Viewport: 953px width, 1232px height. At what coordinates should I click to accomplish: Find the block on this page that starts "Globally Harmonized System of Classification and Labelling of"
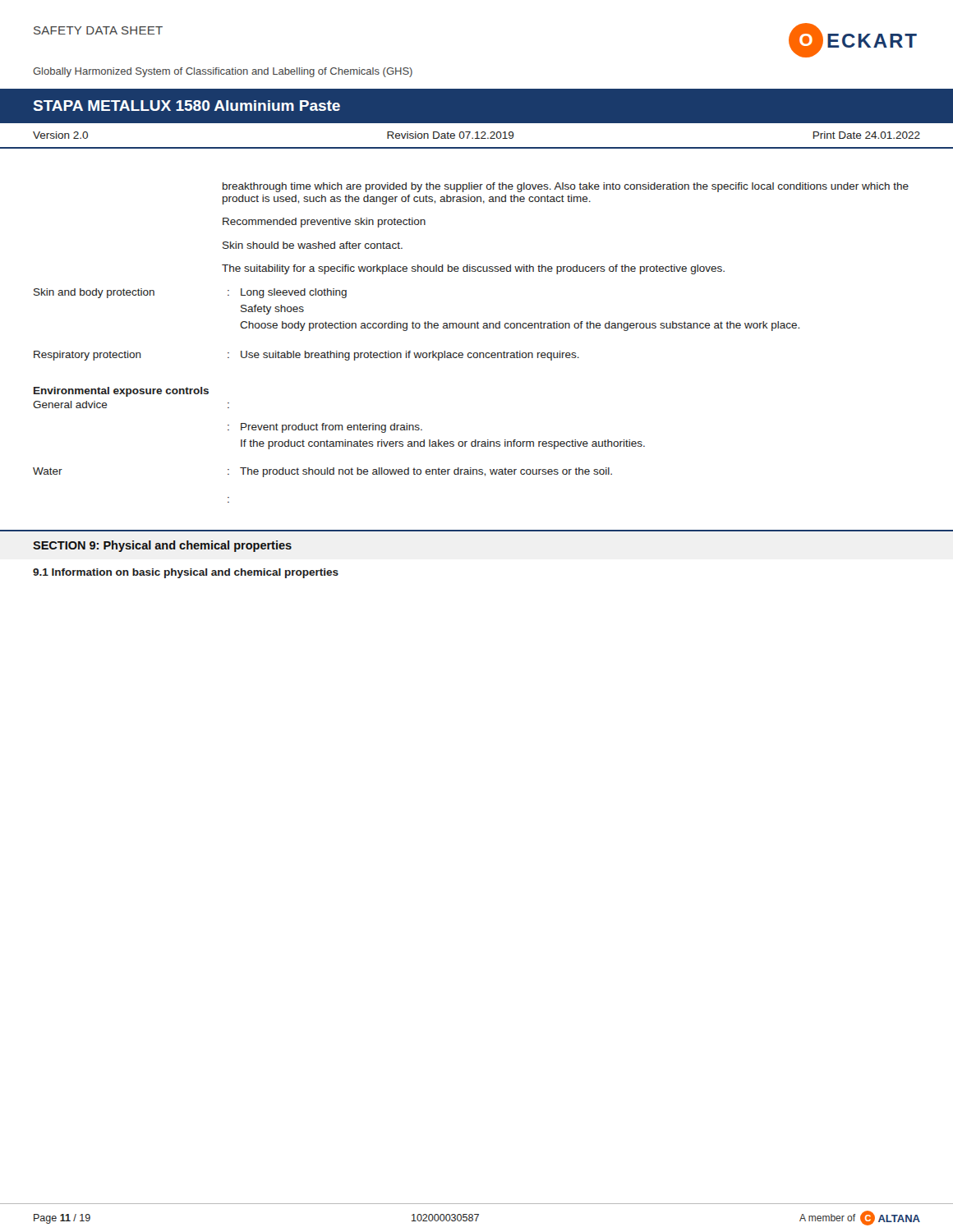[223, 71]
